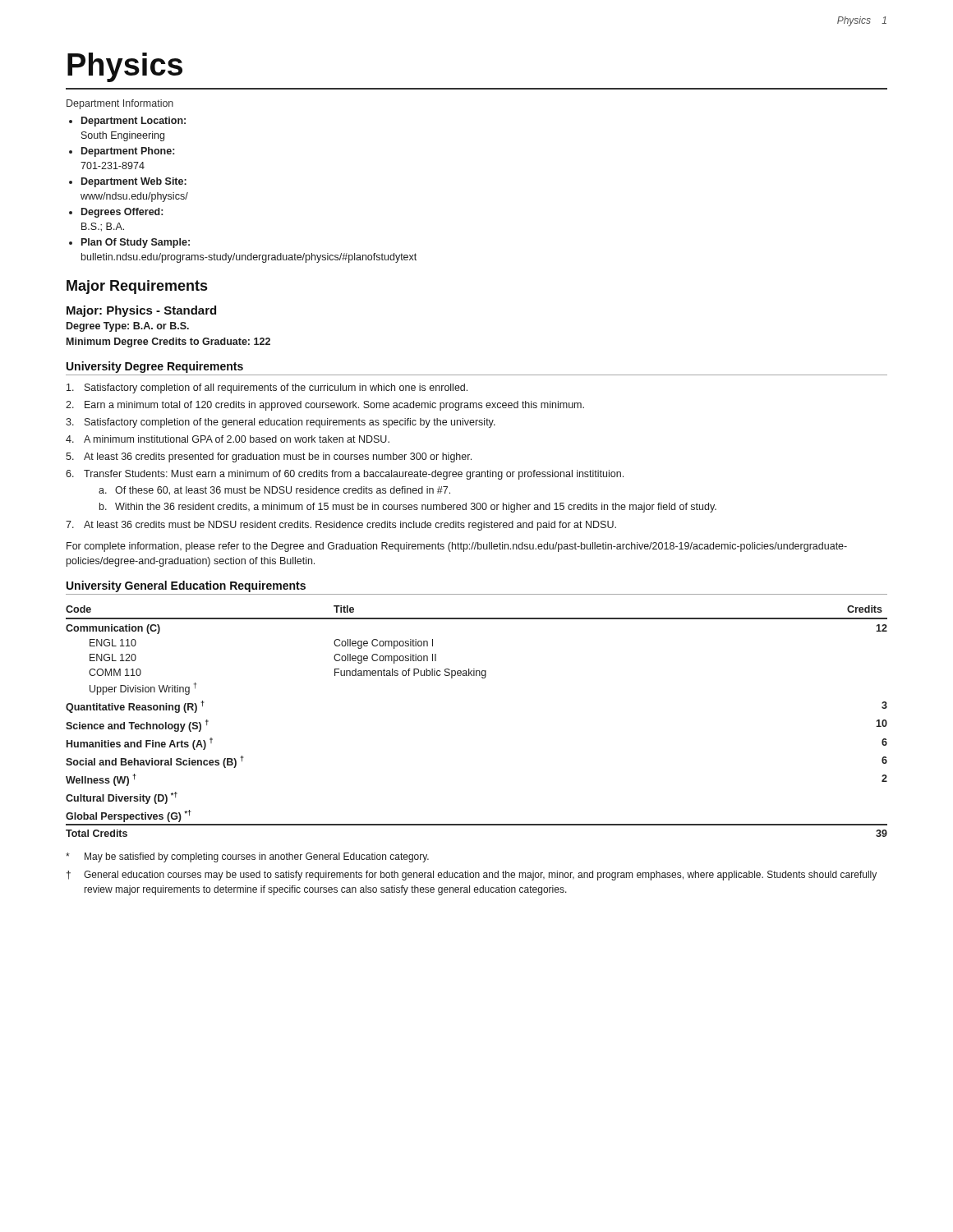Navigate to the element starting "Department Phone:701-231-8974"

pos(128,158)
